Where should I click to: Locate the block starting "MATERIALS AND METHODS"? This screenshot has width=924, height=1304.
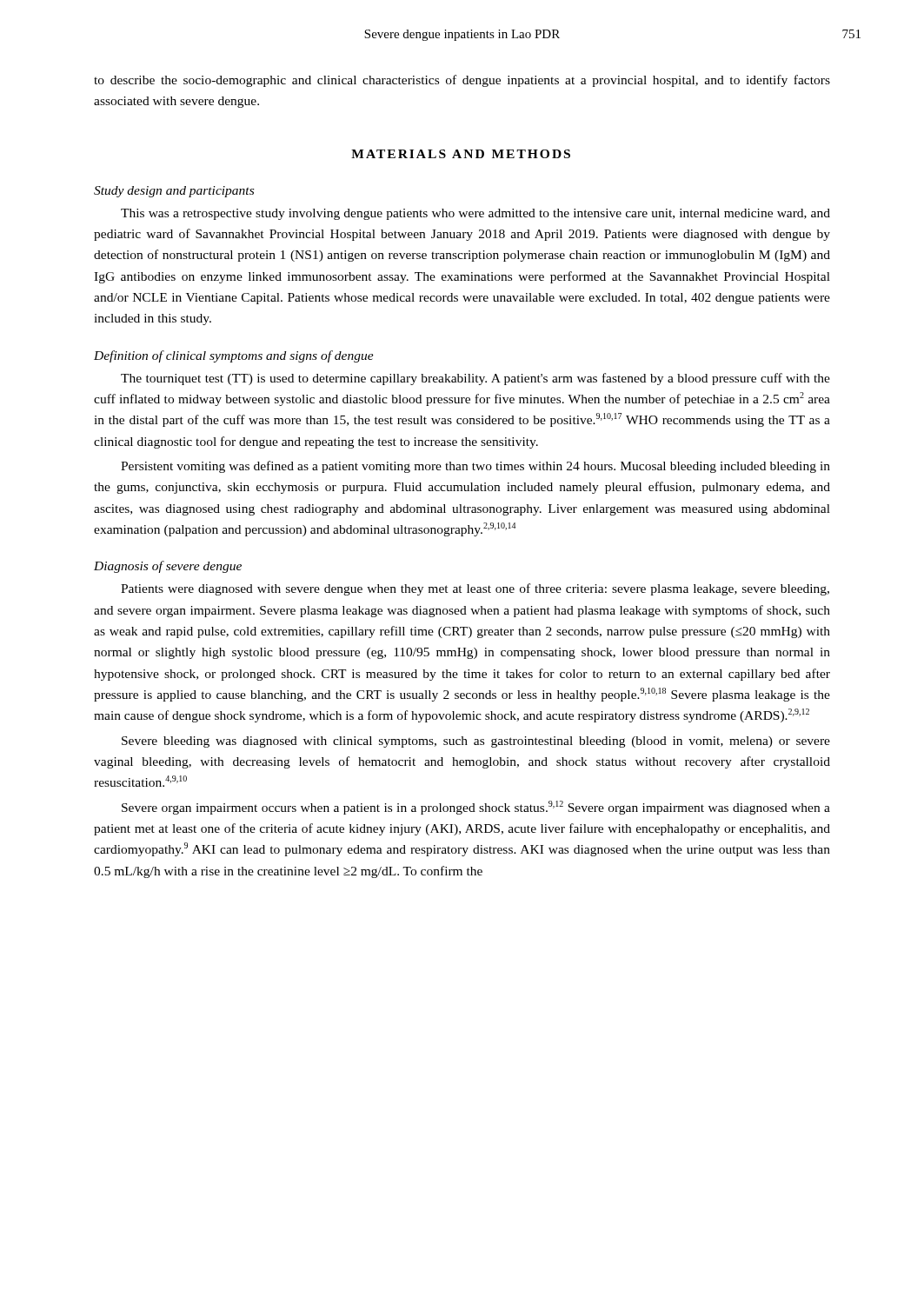click(462, 153)
